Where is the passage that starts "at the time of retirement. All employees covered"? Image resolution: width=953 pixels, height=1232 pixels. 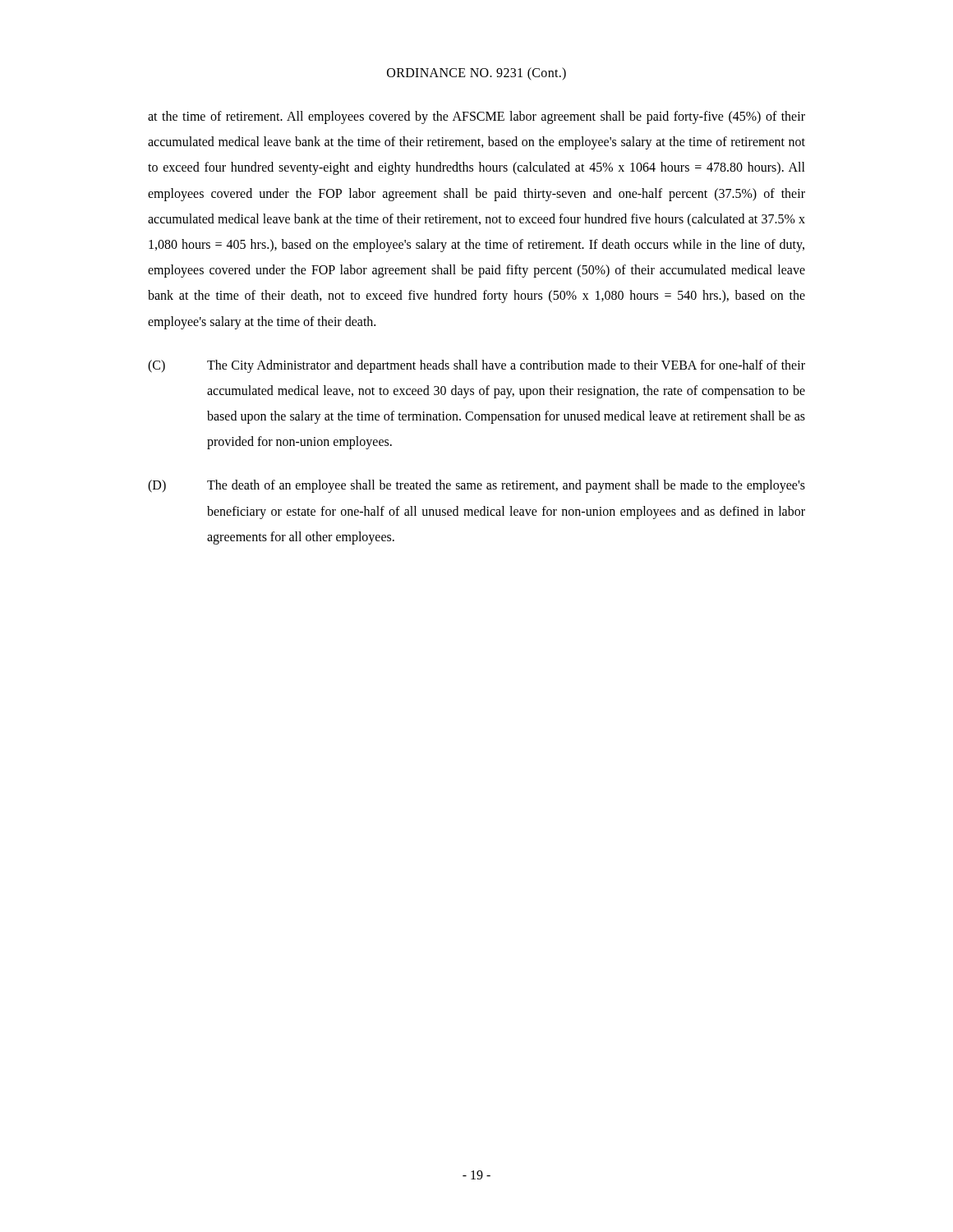[476, 219]
